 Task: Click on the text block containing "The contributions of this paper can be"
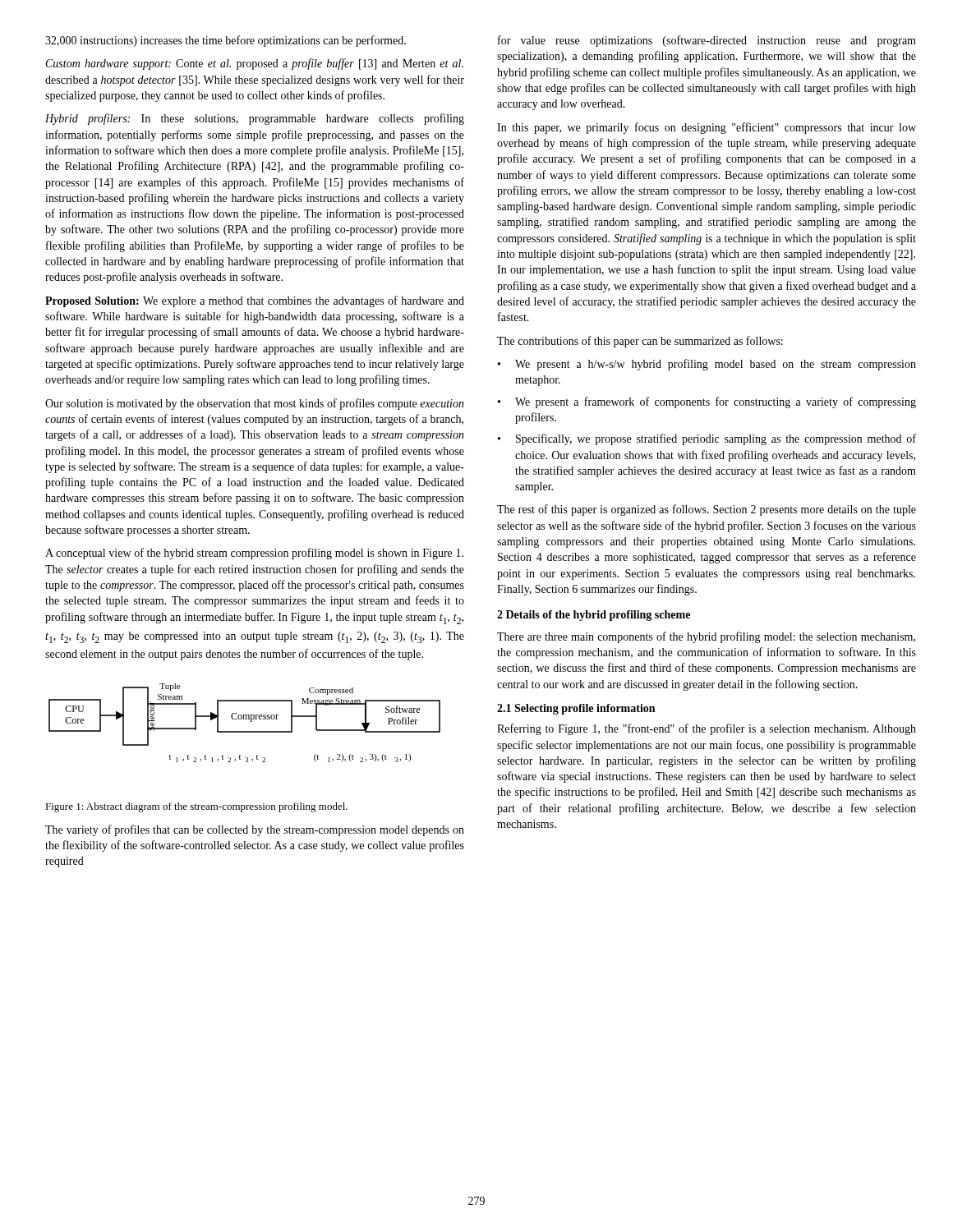pyautogui.click(x=640, y=341)
